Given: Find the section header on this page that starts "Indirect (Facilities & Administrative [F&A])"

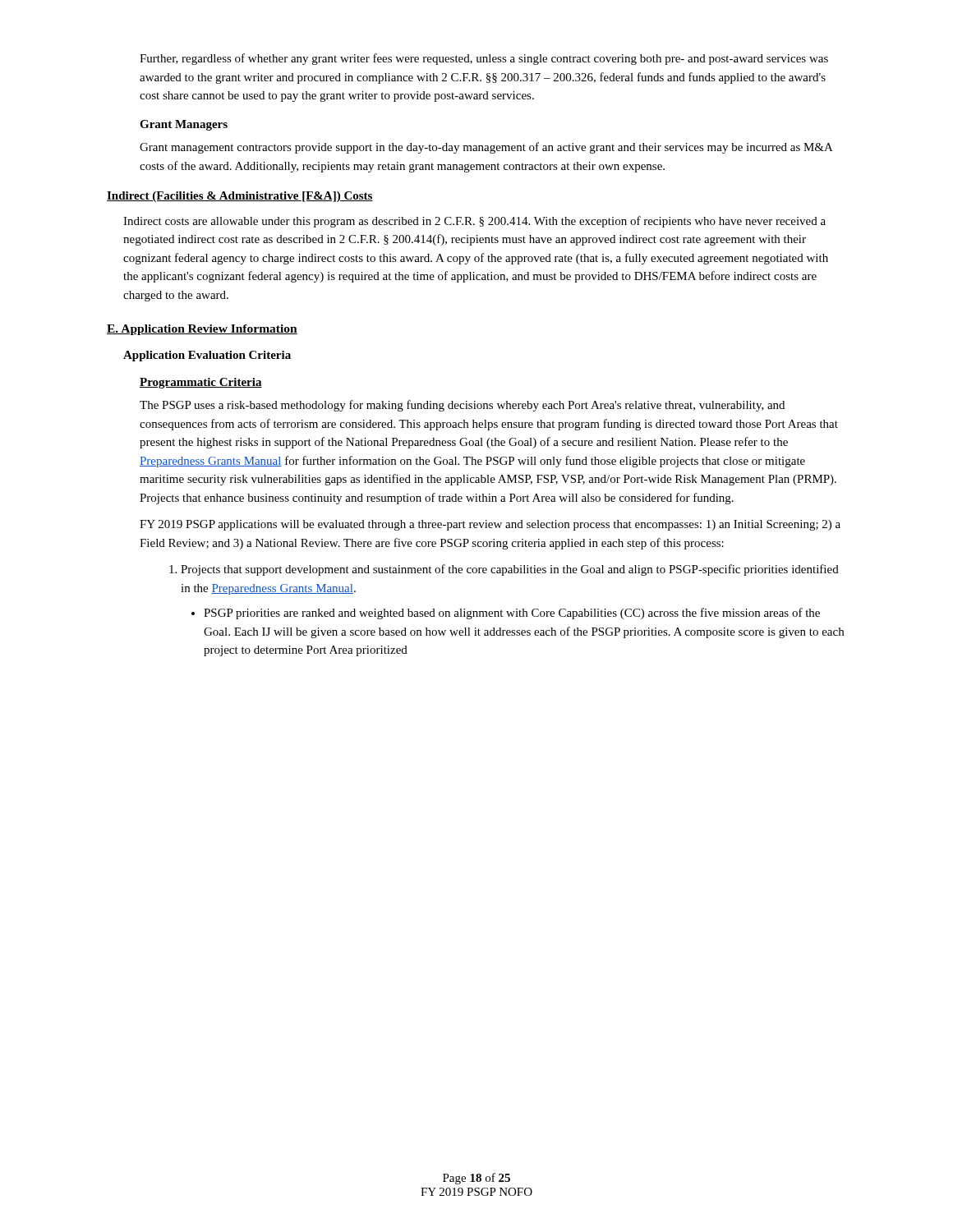Looking at the screenshot, I should coord(240,197).
